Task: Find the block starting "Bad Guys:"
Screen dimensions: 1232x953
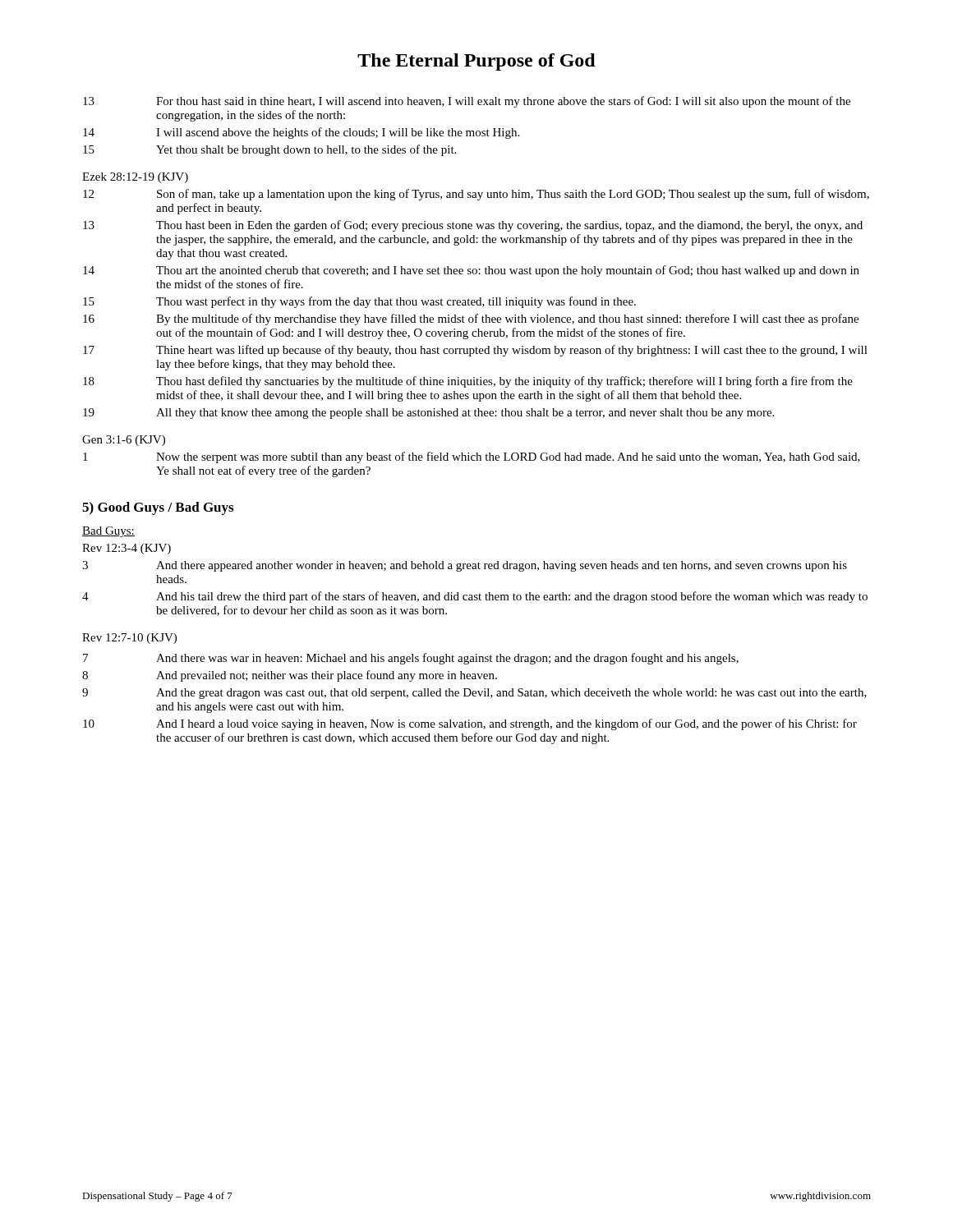Action: coord(108,531)
